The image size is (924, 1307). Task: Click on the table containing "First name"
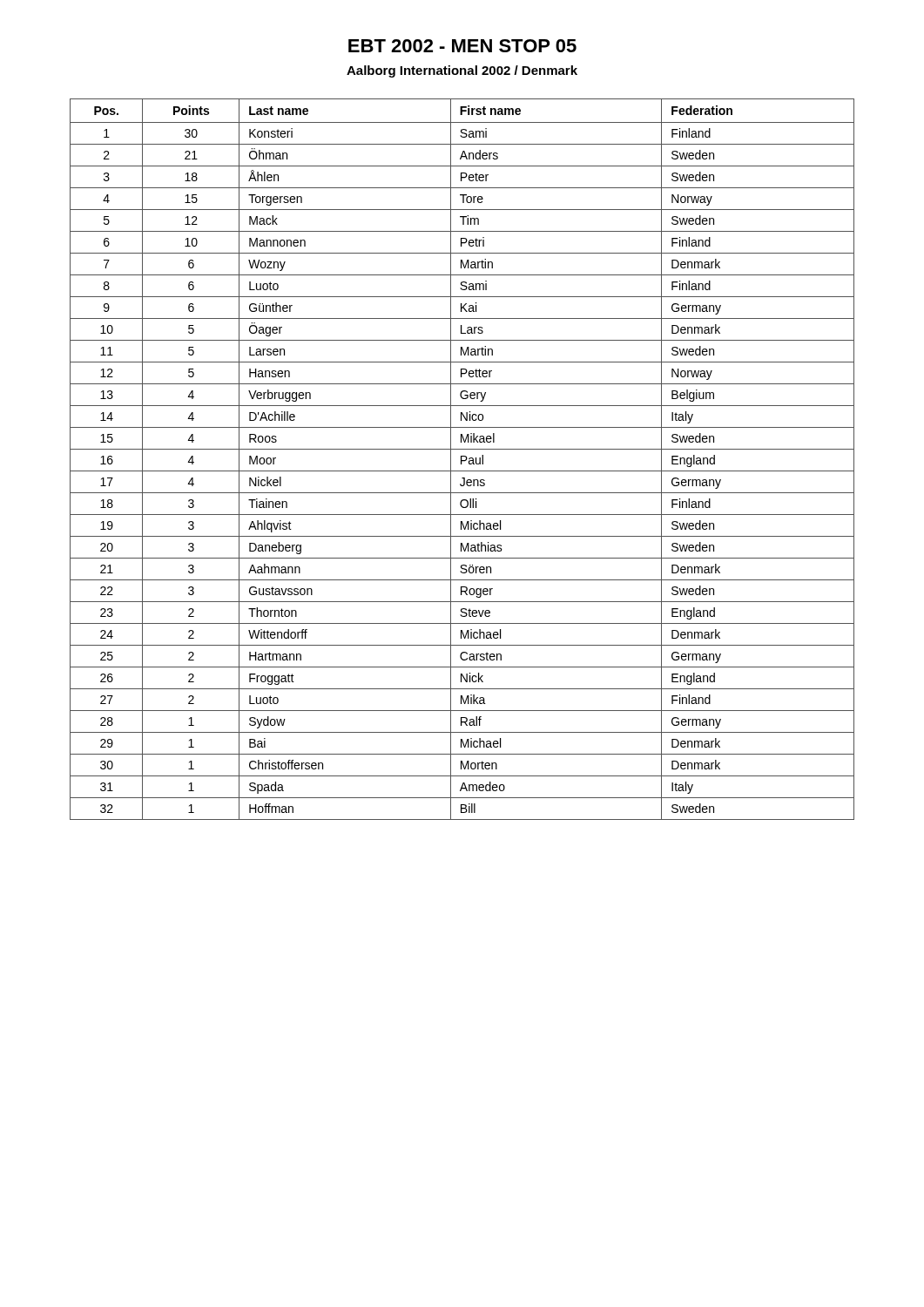point(462,459)
